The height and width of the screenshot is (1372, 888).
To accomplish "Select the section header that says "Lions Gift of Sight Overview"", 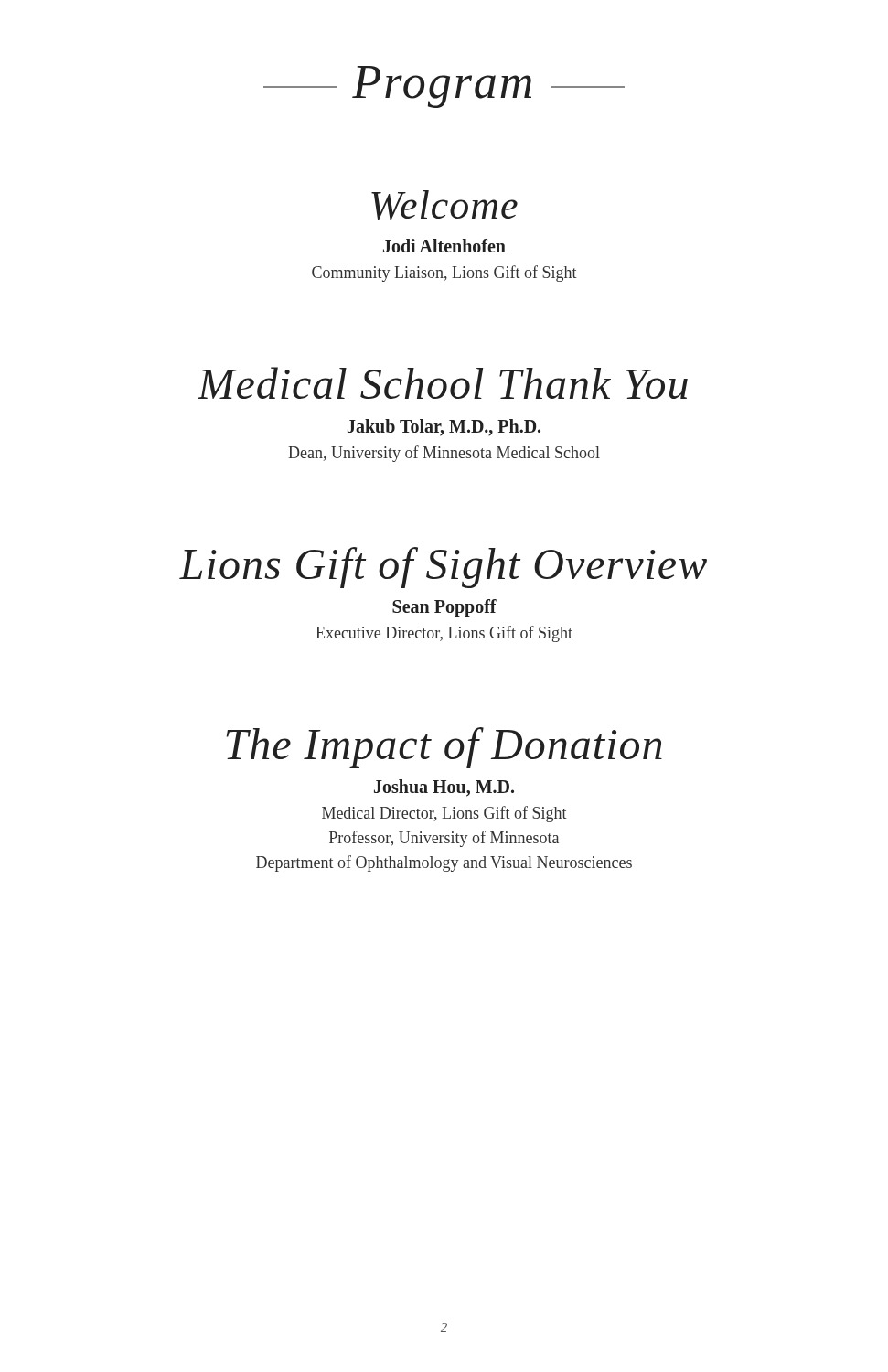I will tap(444, 564).
